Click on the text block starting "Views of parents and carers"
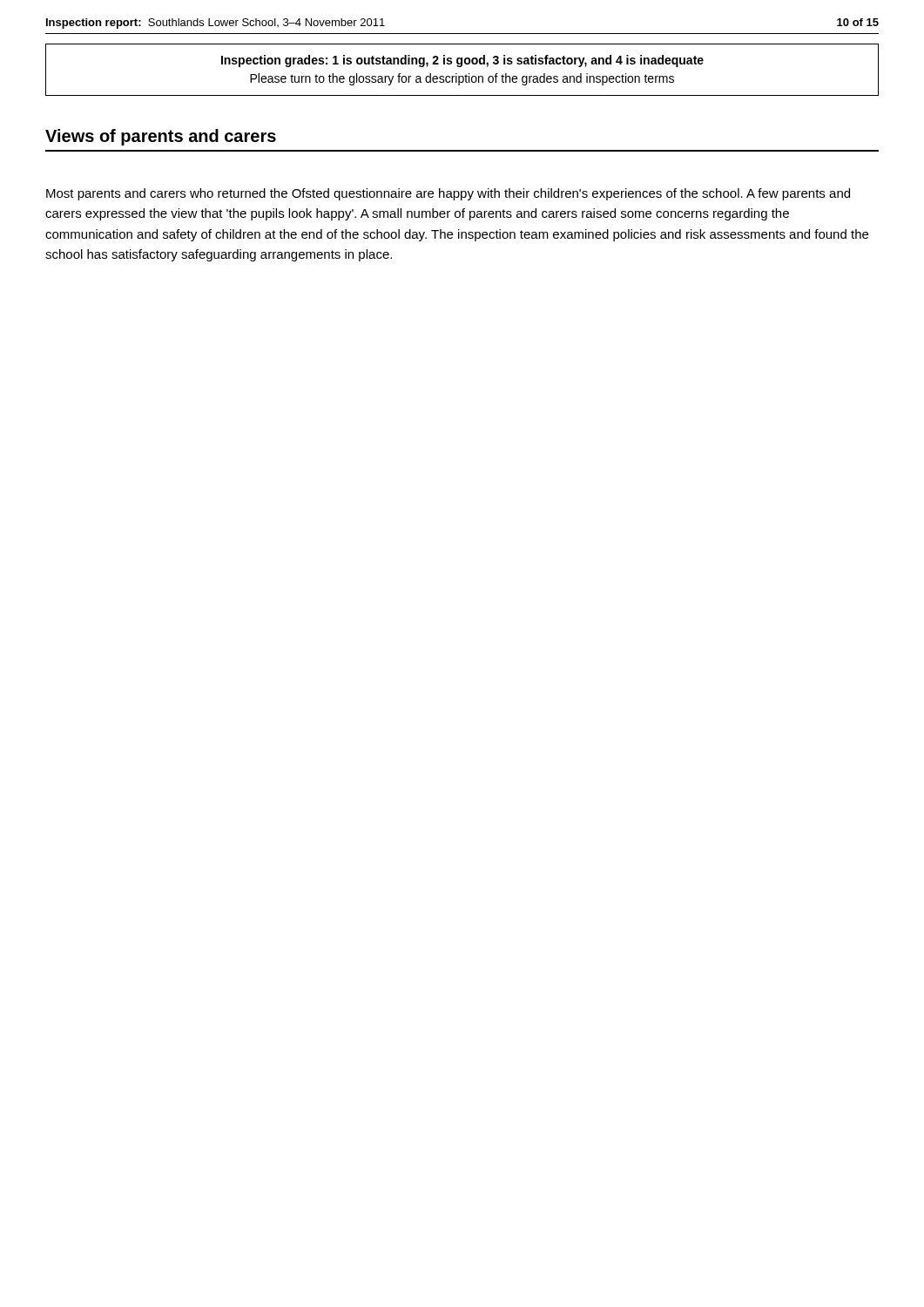 coord(161,136)
